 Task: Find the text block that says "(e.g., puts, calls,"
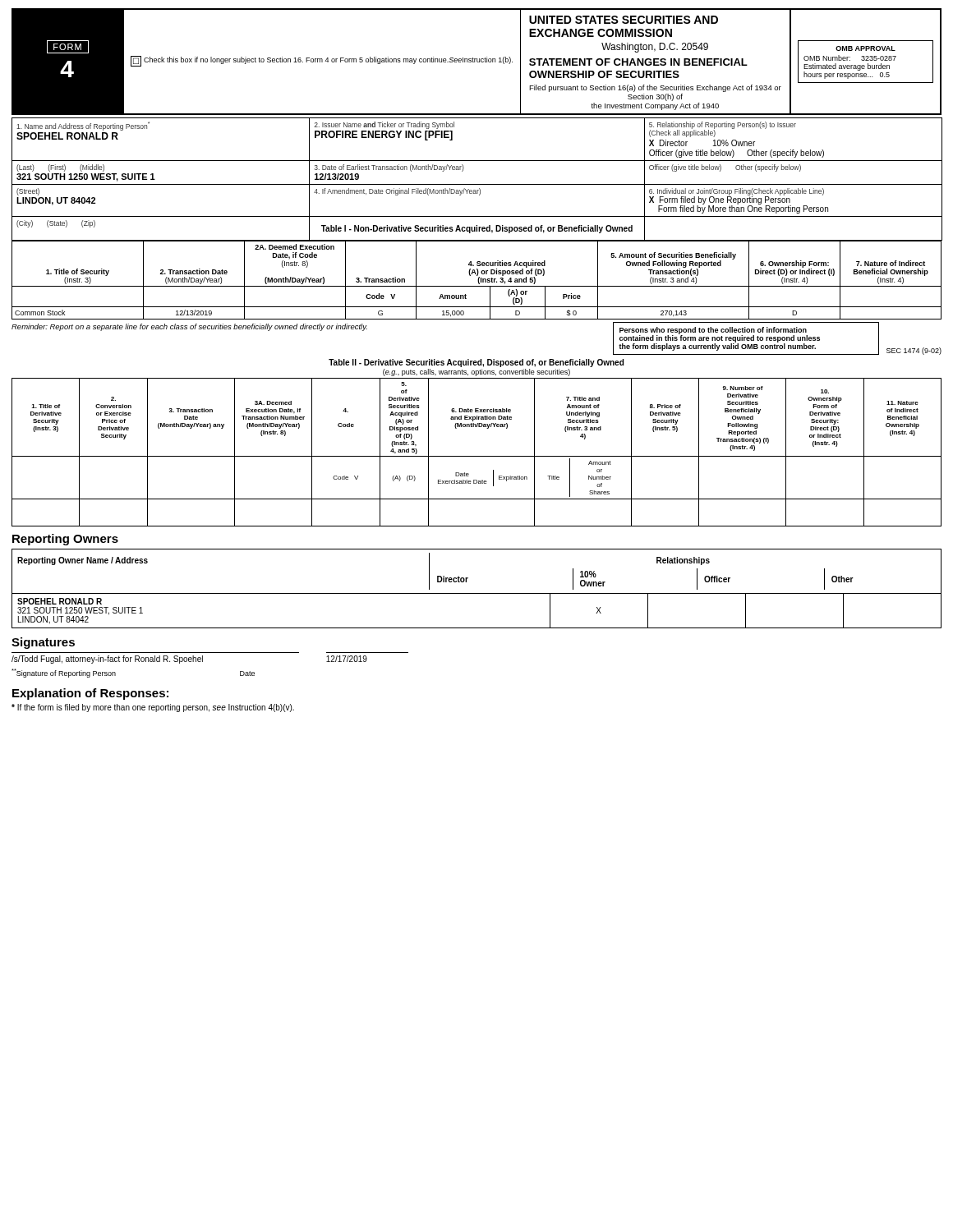pyautogui.click(x=476, y=372)
